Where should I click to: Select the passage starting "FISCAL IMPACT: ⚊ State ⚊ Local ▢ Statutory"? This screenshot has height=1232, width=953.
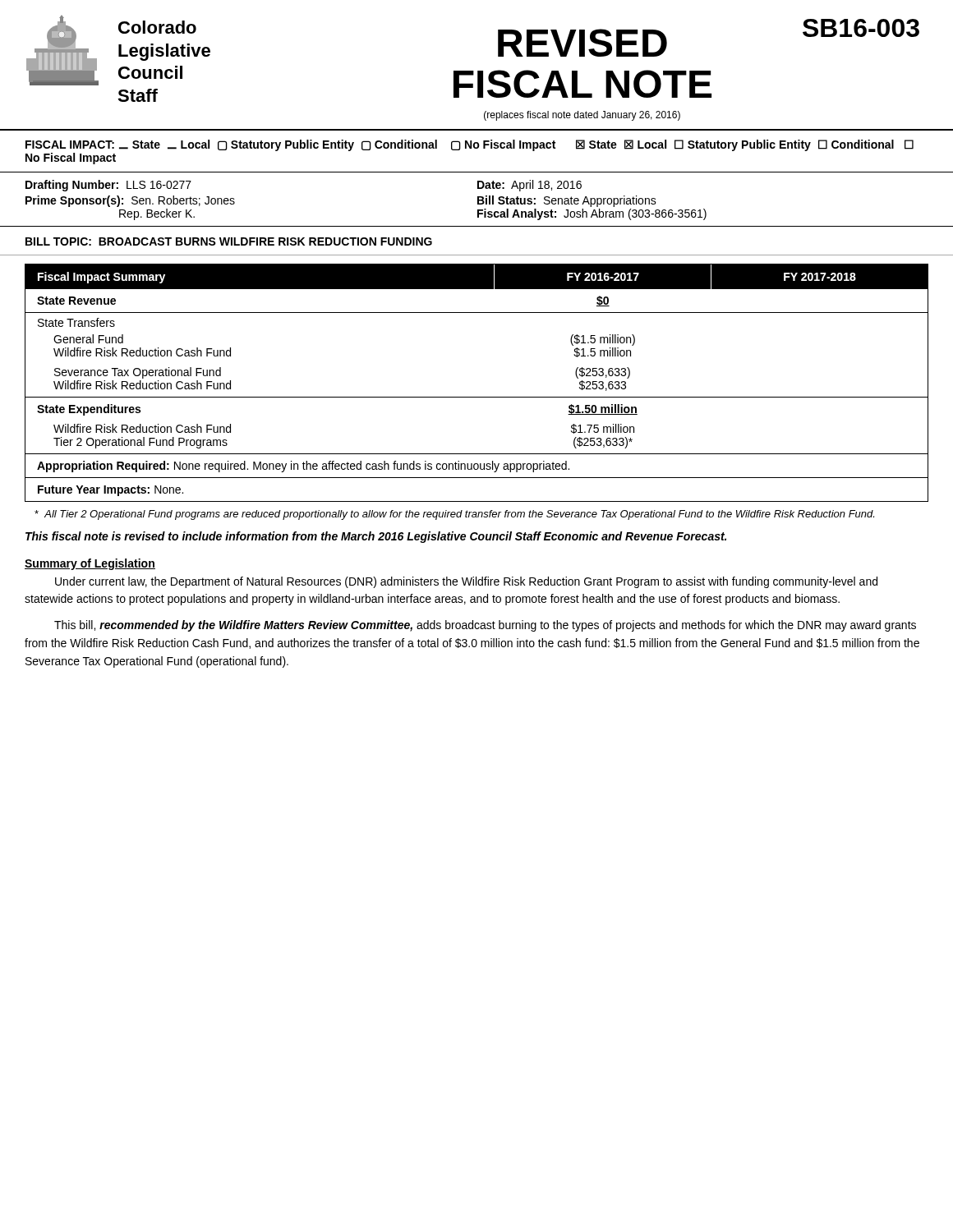pyautogui.click(x=470, y=151)
